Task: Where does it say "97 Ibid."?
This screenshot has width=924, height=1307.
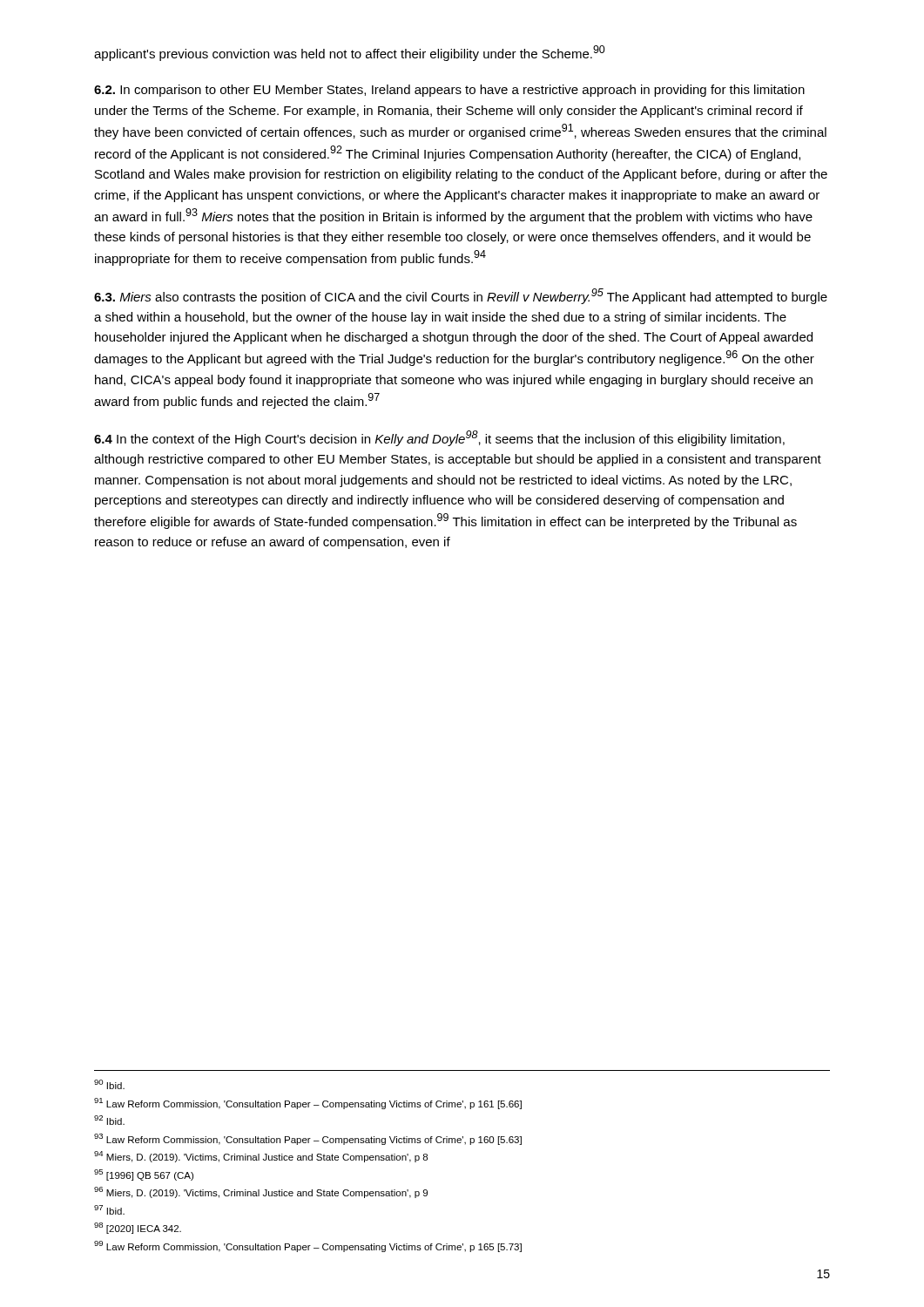Action: [109, 1210]
